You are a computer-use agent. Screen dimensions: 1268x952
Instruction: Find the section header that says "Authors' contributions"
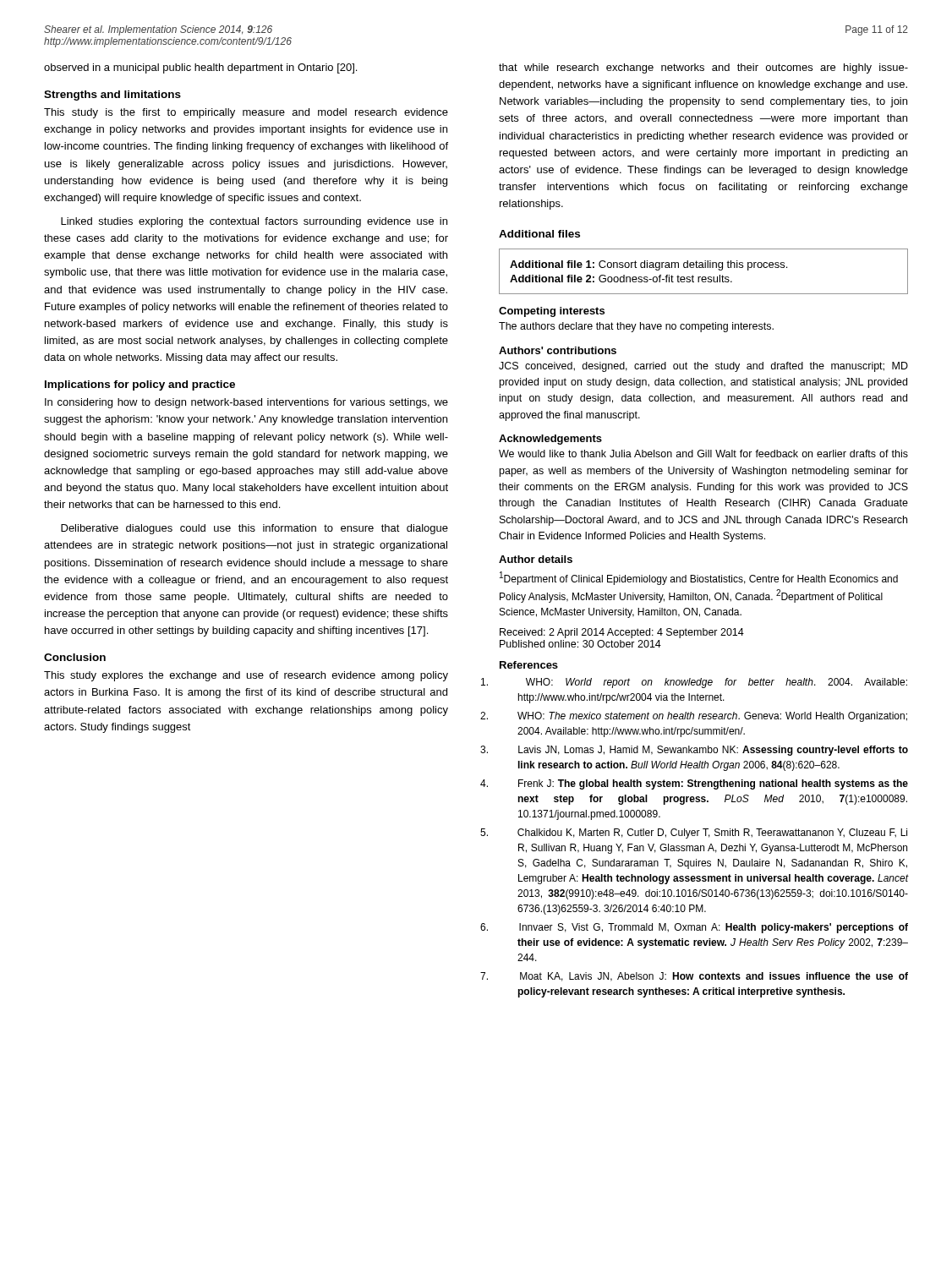pos(558,350)
